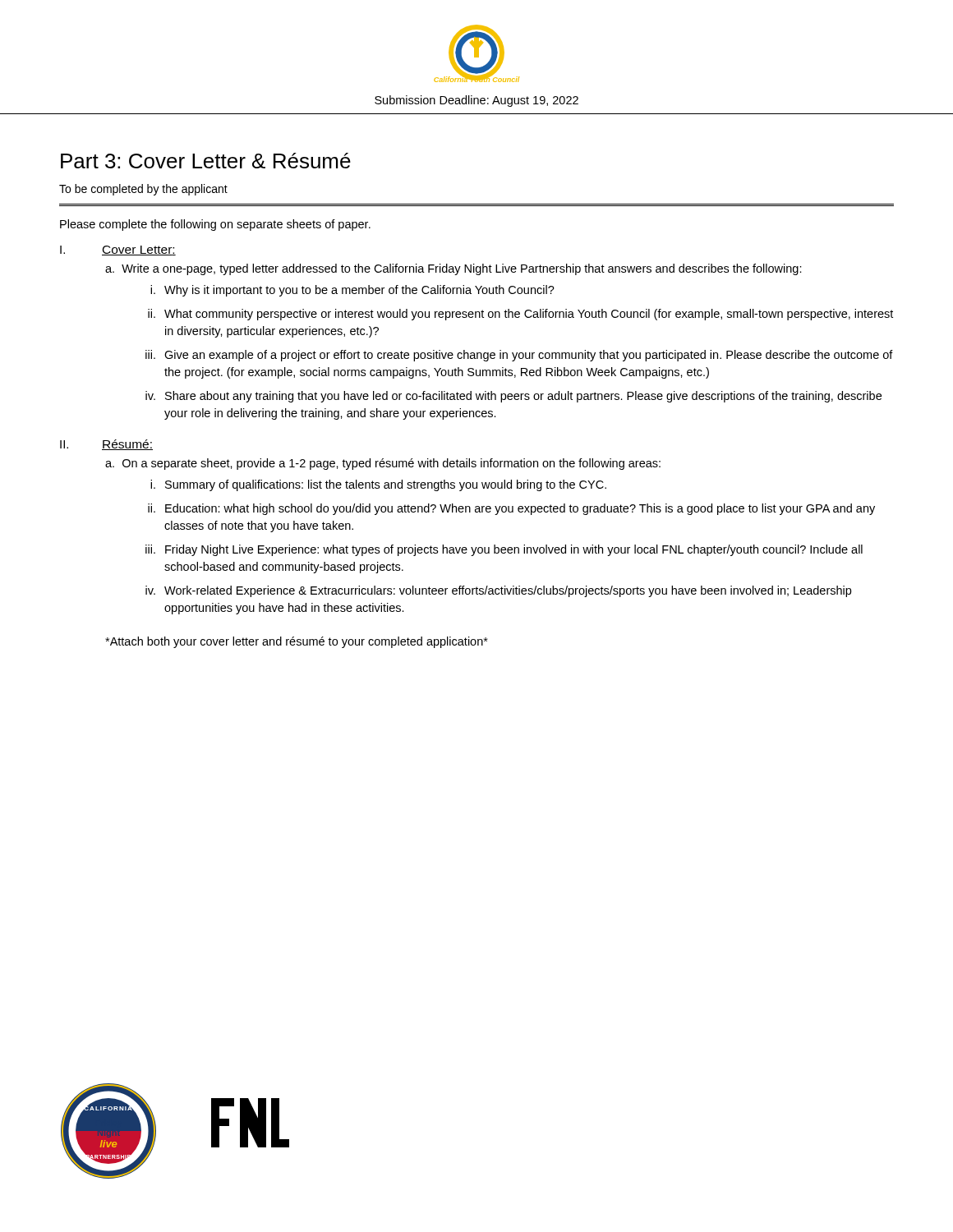Image resolution: width=953 pixels, height=1232 pixels.
Task: Select the list item containing "i. Why is it important"
Action: click(513, 290)
